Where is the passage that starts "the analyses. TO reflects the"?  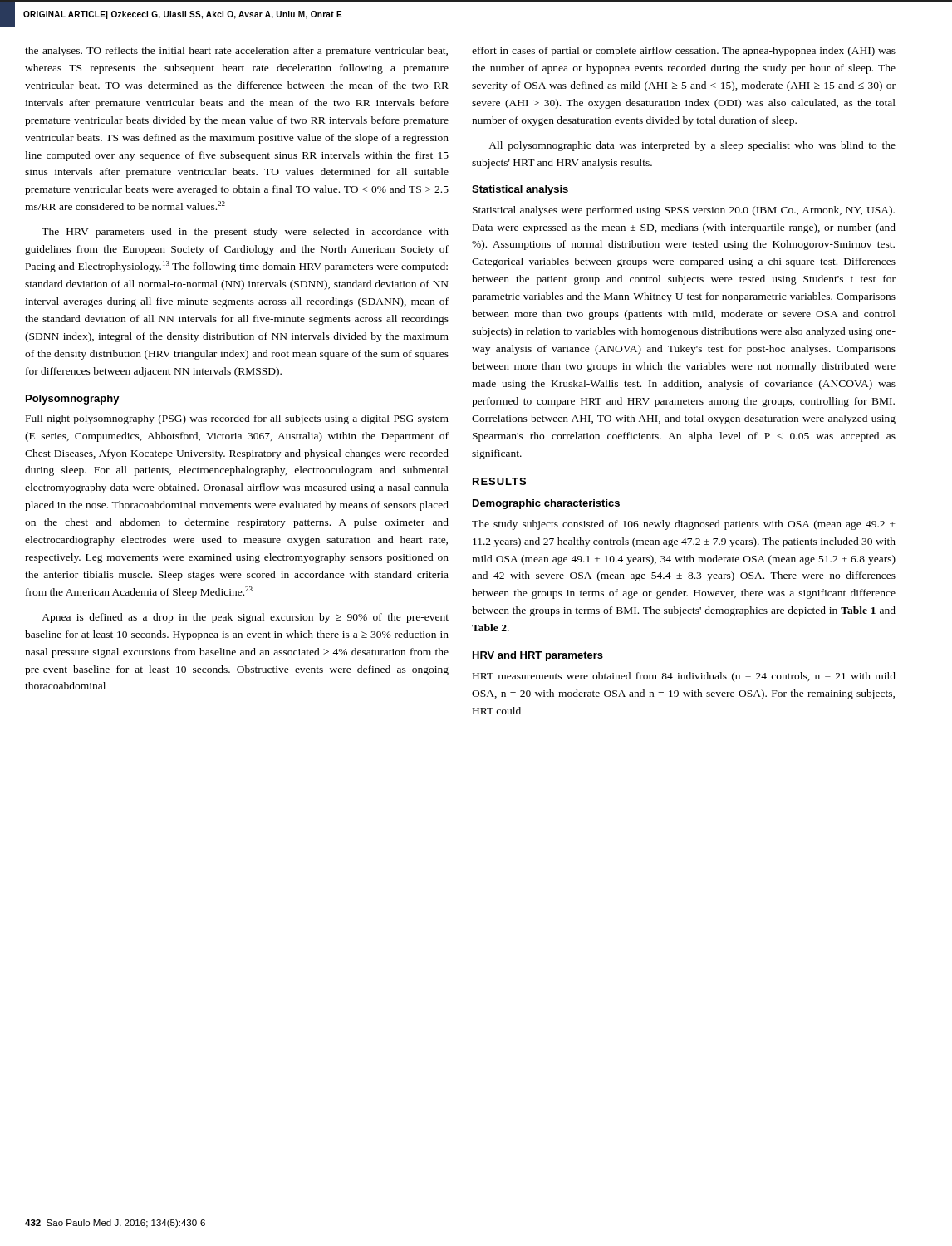[237, 129]
